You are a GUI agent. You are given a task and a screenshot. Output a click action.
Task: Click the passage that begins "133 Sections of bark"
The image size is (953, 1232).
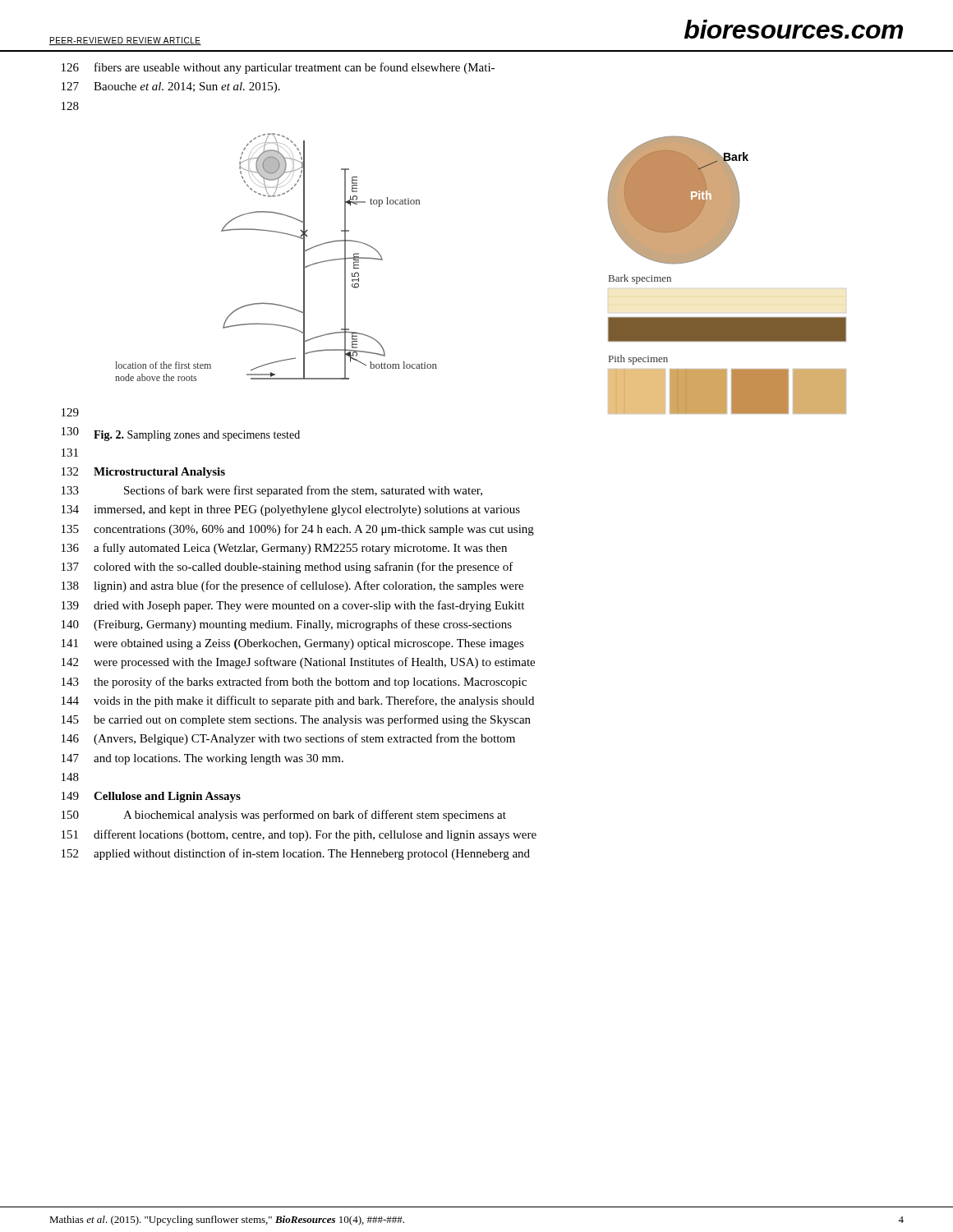coord(476,634)
